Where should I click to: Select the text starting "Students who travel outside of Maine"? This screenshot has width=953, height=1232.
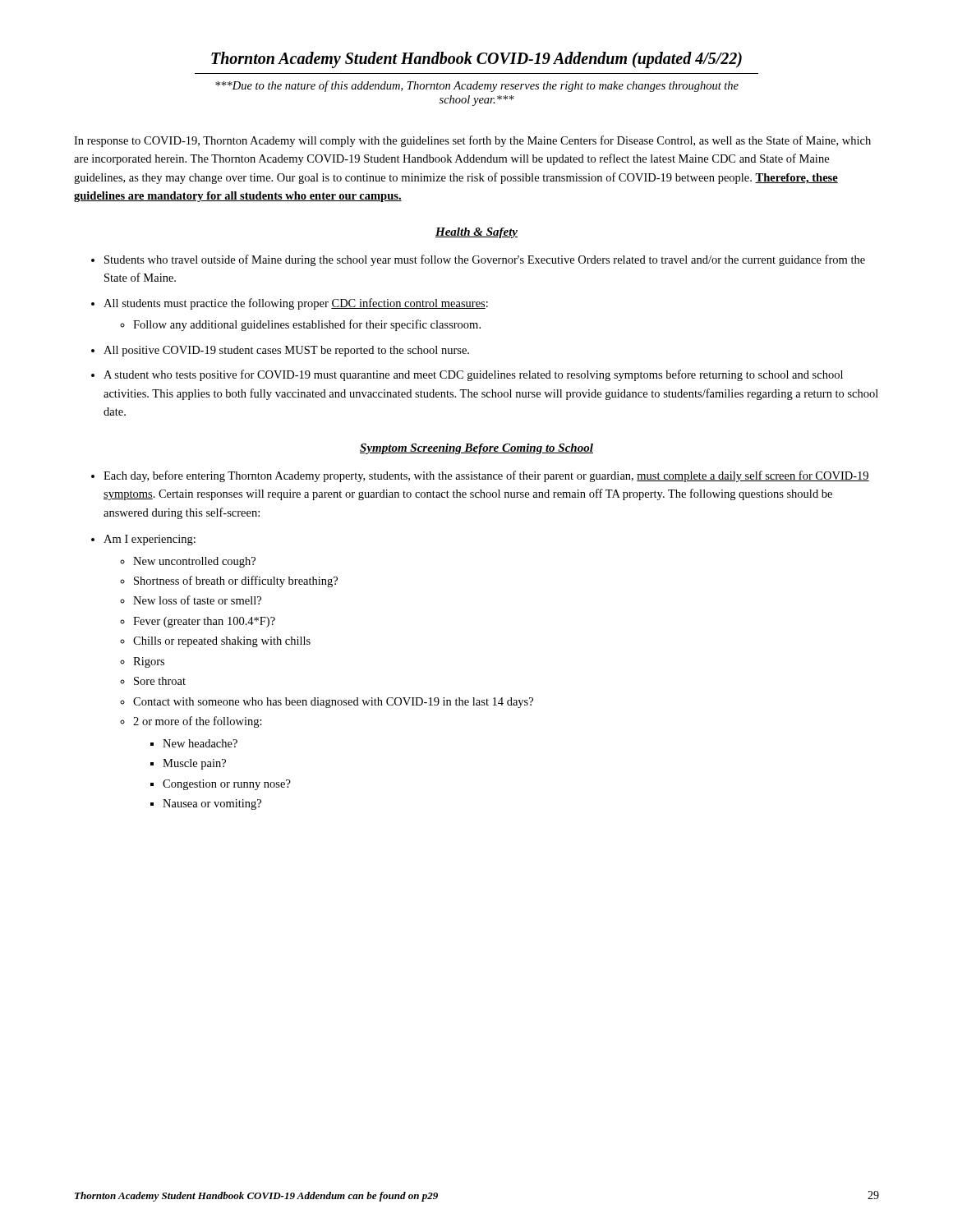coord(484,269)
